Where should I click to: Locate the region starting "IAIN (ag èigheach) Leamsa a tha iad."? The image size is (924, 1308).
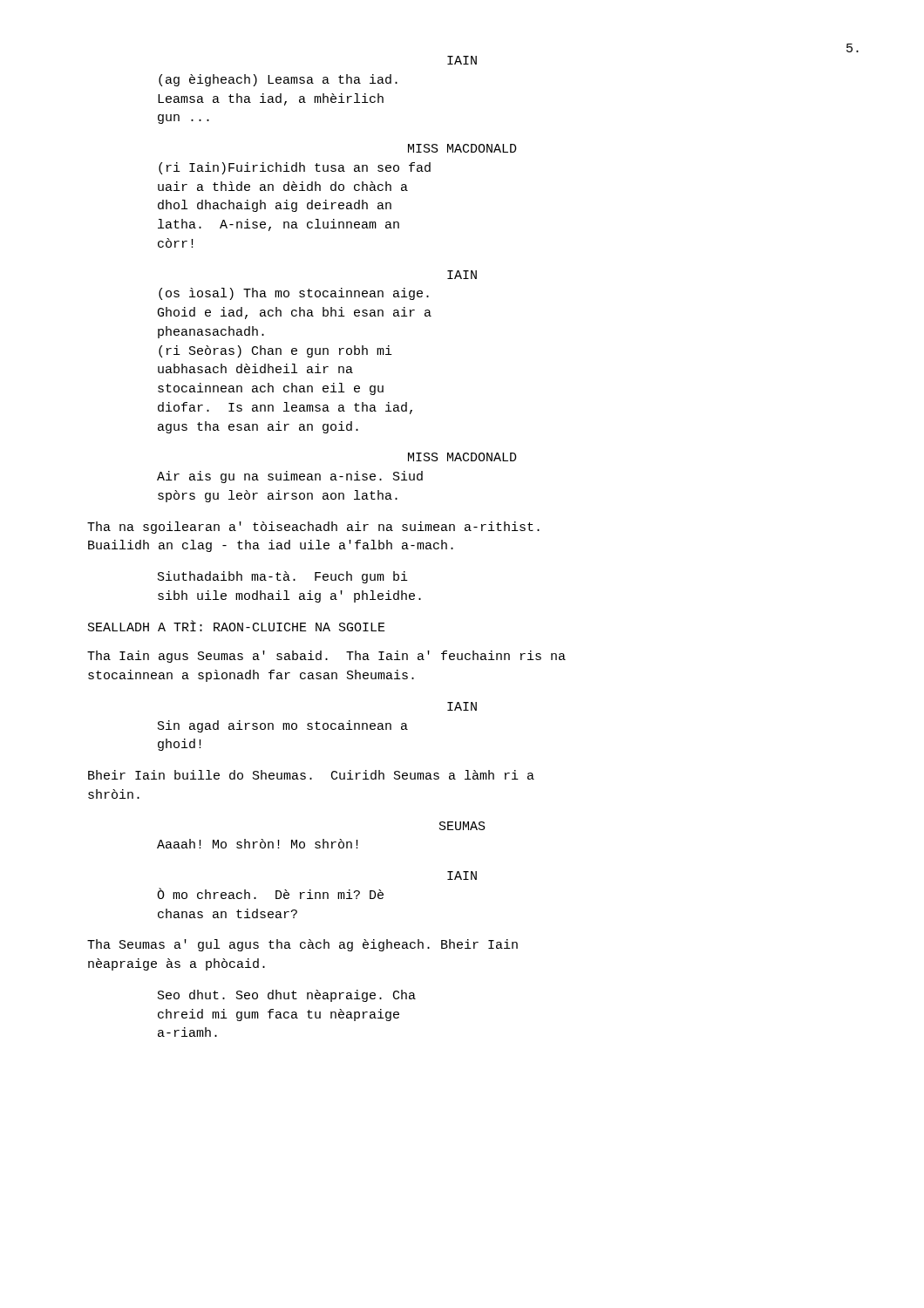coord(462,60)
